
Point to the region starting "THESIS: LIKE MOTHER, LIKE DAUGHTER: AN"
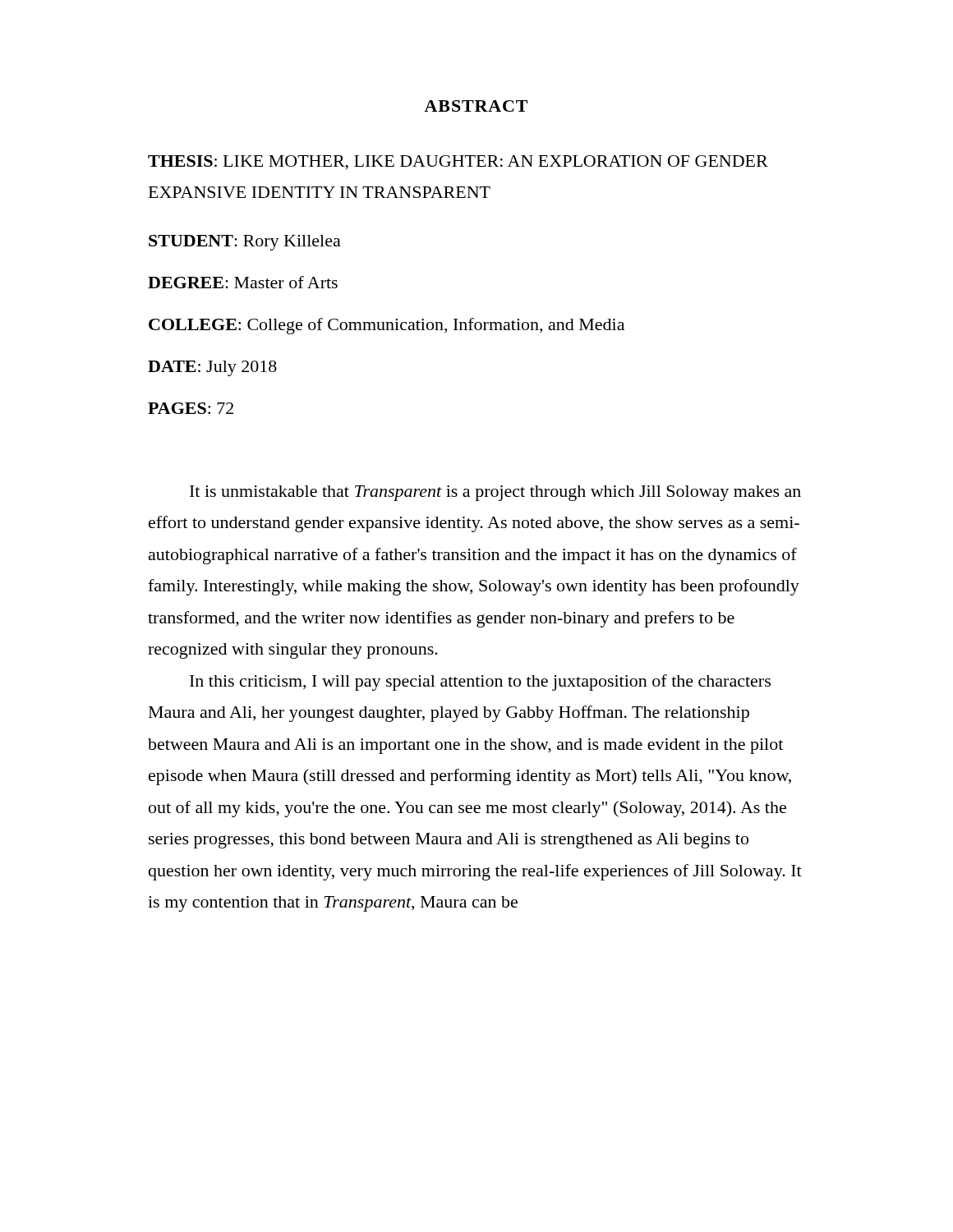tap(458, 176)
